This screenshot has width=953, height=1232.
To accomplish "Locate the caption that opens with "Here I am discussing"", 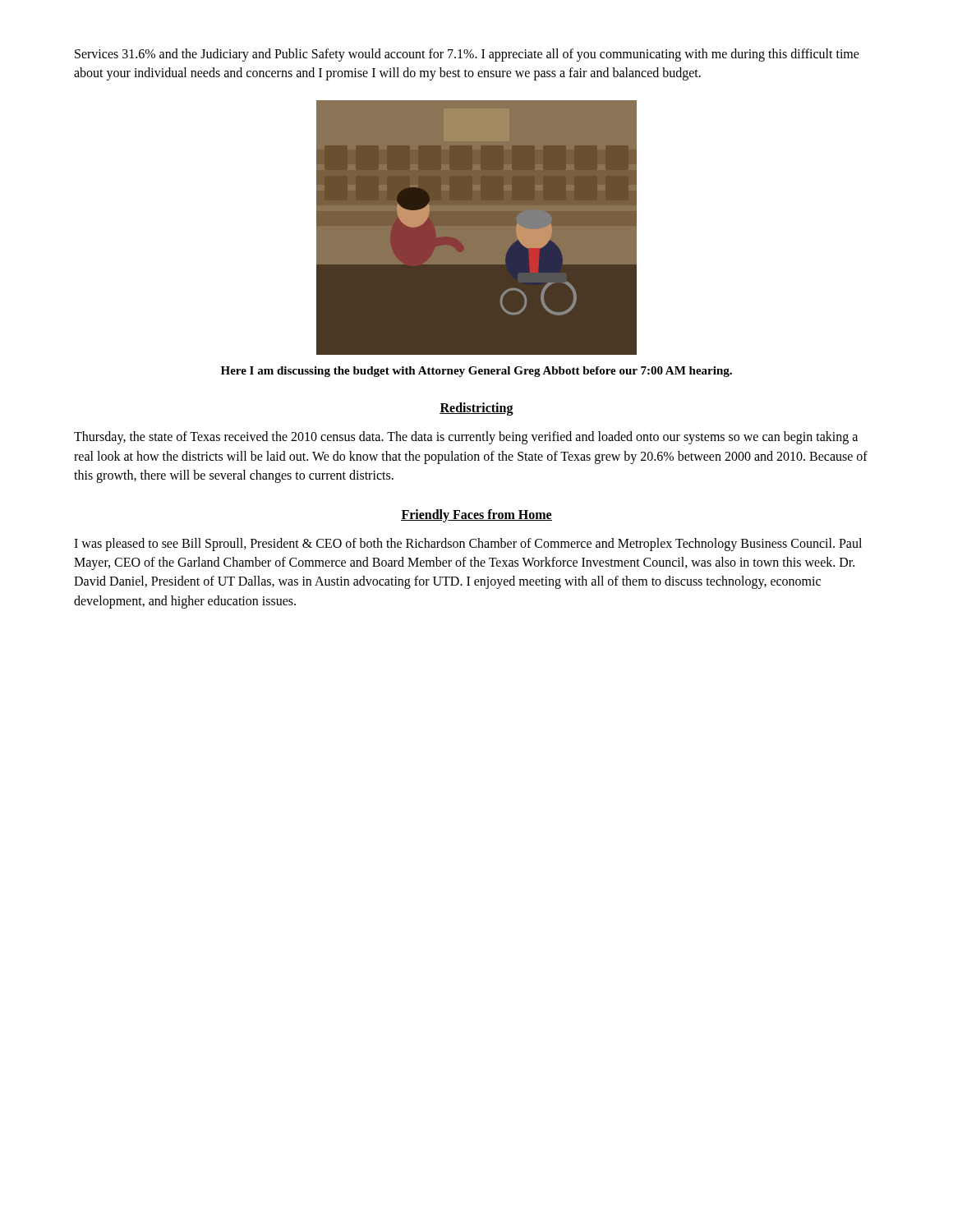I will click(x=476, y=371).
